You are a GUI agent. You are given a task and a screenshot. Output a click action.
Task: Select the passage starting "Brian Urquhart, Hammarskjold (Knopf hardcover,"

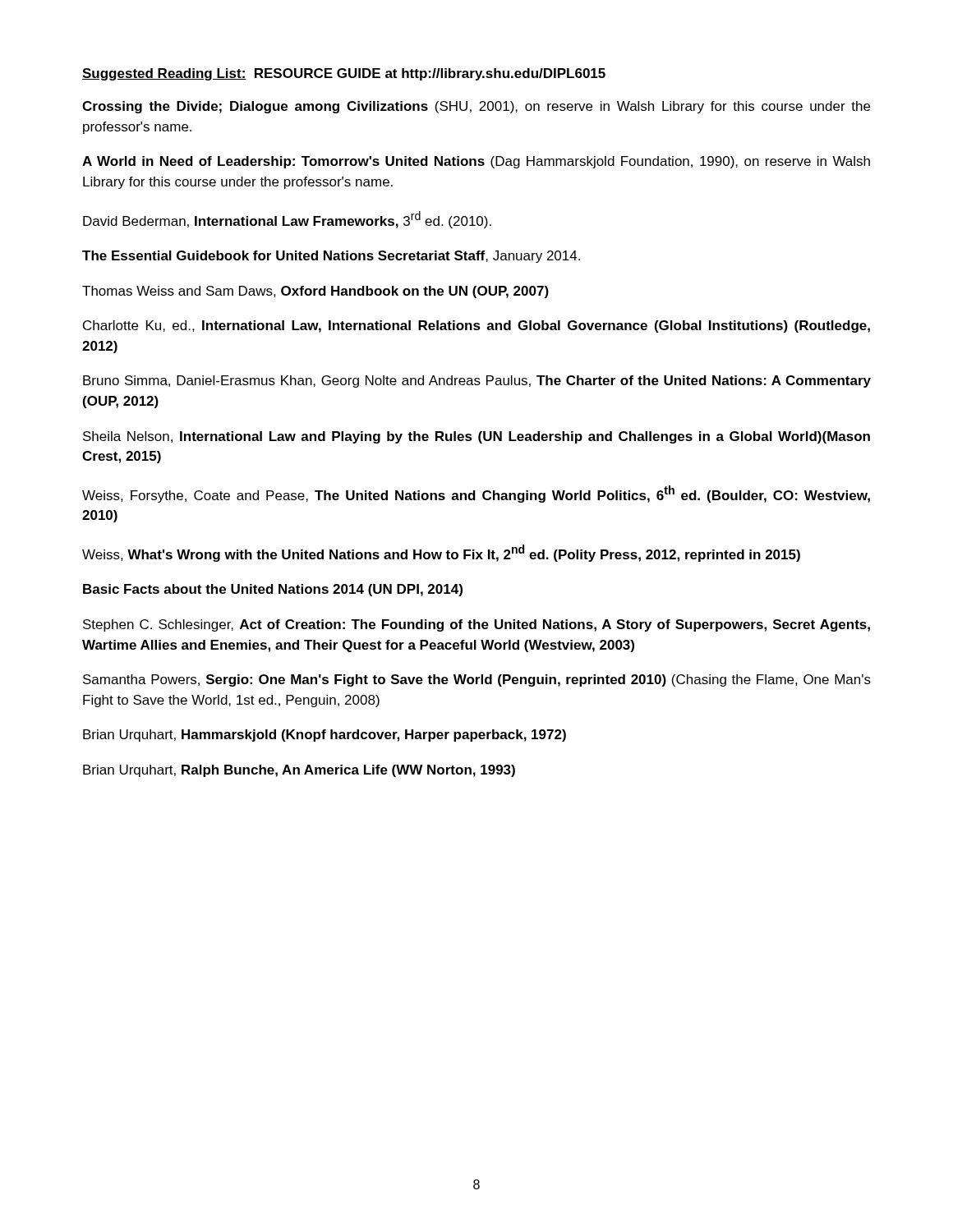coord(324,735)
